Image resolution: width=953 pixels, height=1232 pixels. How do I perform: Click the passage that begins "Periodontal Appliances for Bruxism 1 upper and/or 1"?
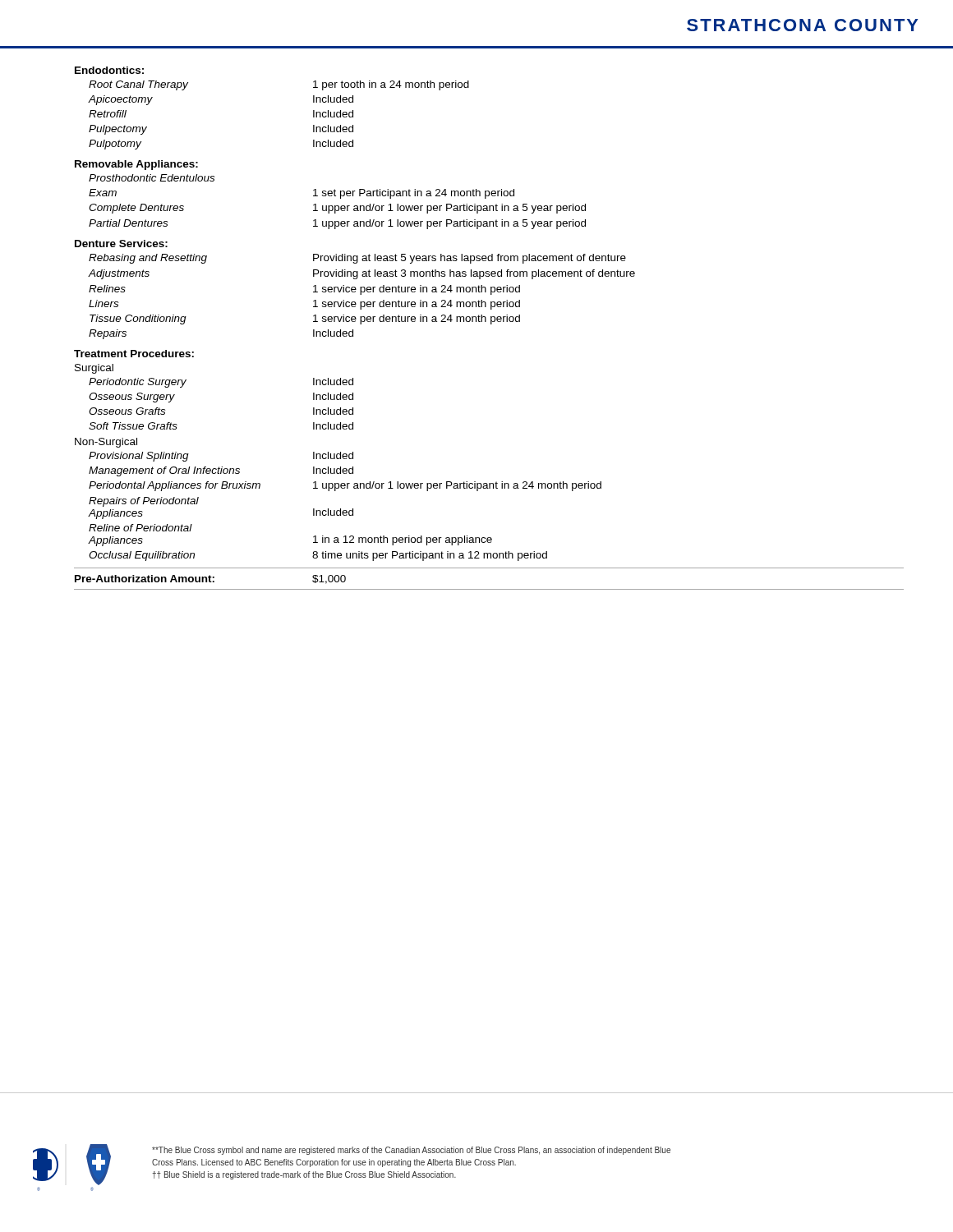pos(489,485)
